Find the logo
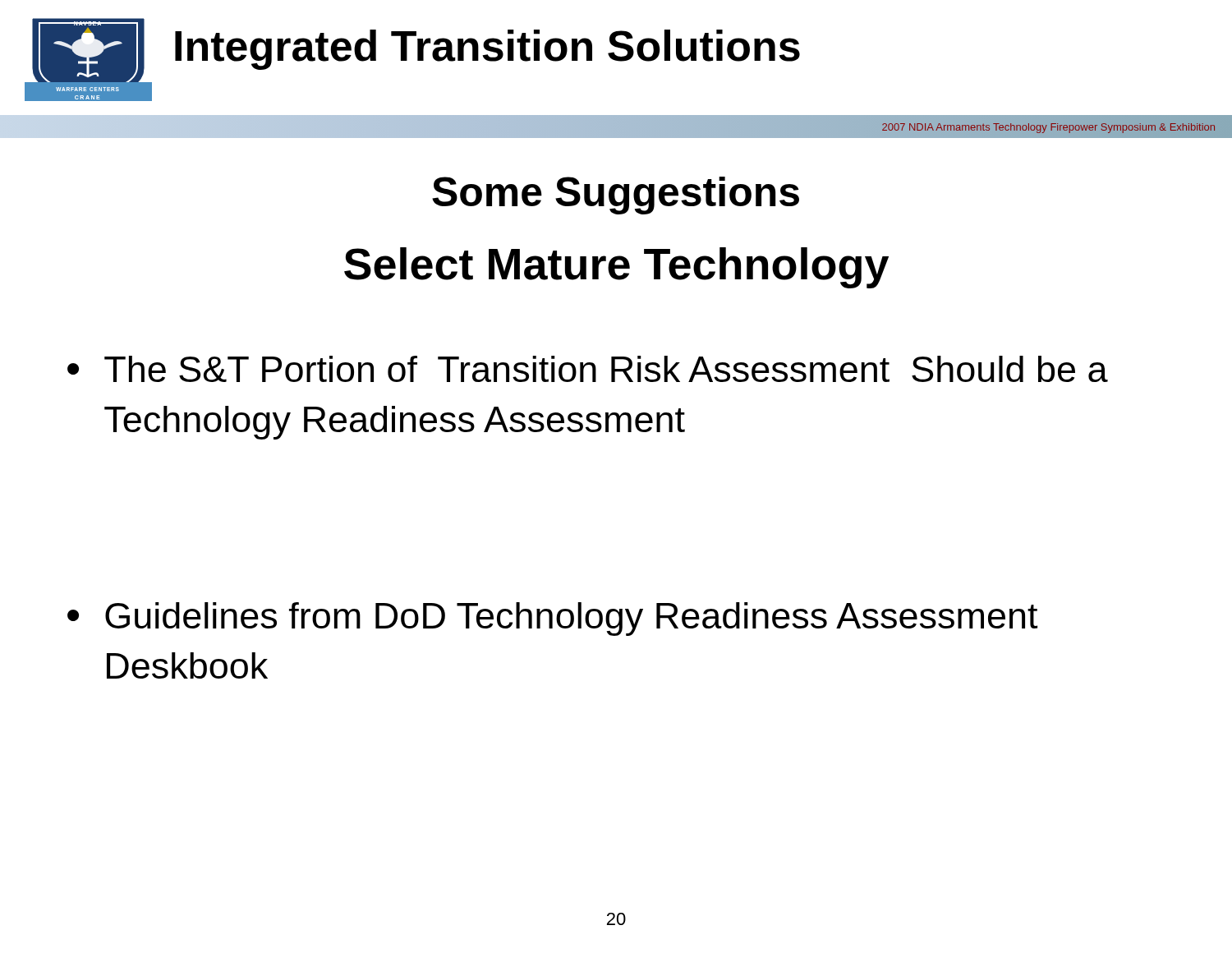This screenshot has height=953, width=1232. [88, 58]
